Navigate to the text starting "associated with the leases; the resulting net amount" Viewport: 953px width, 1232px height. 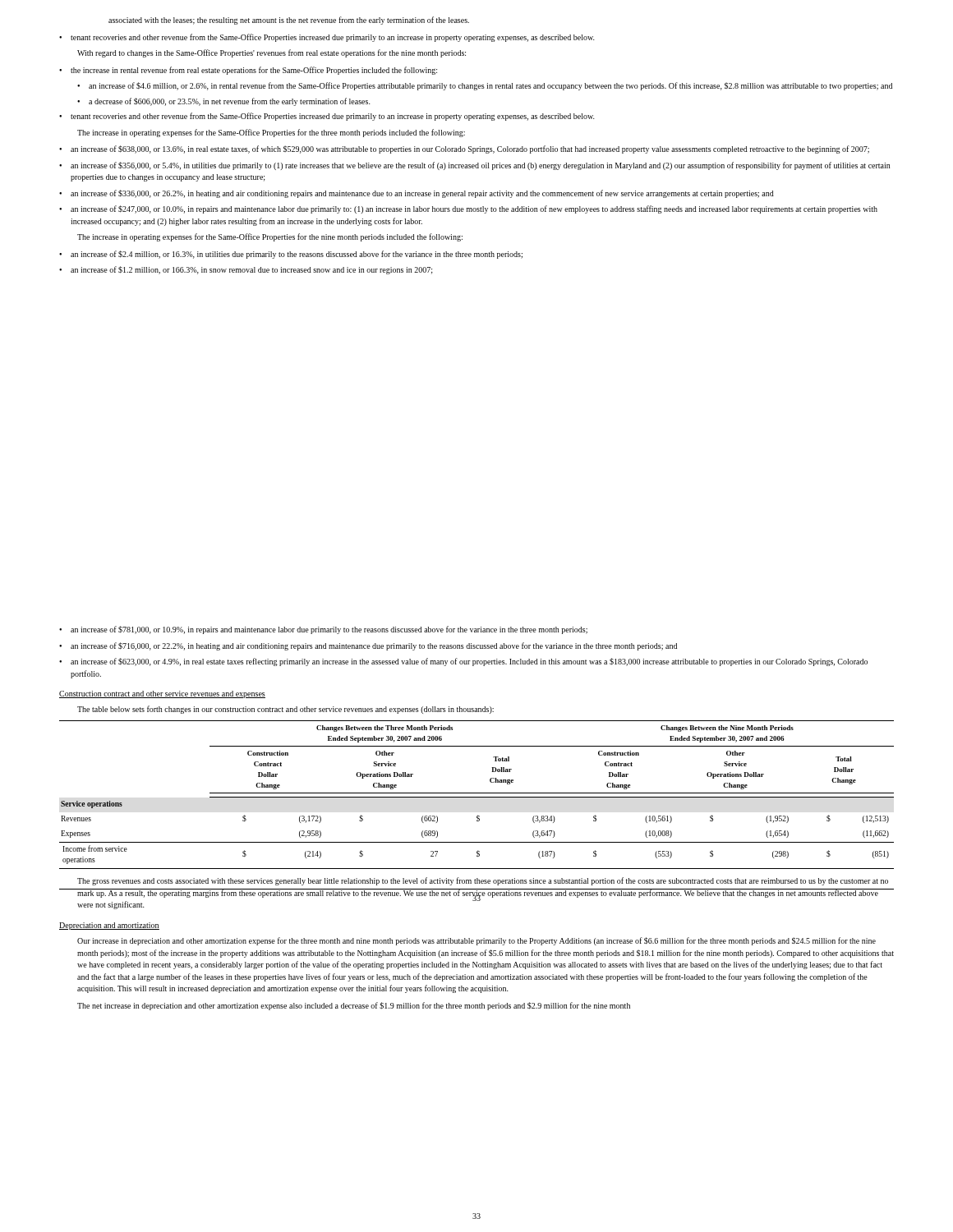click(289, 20)
